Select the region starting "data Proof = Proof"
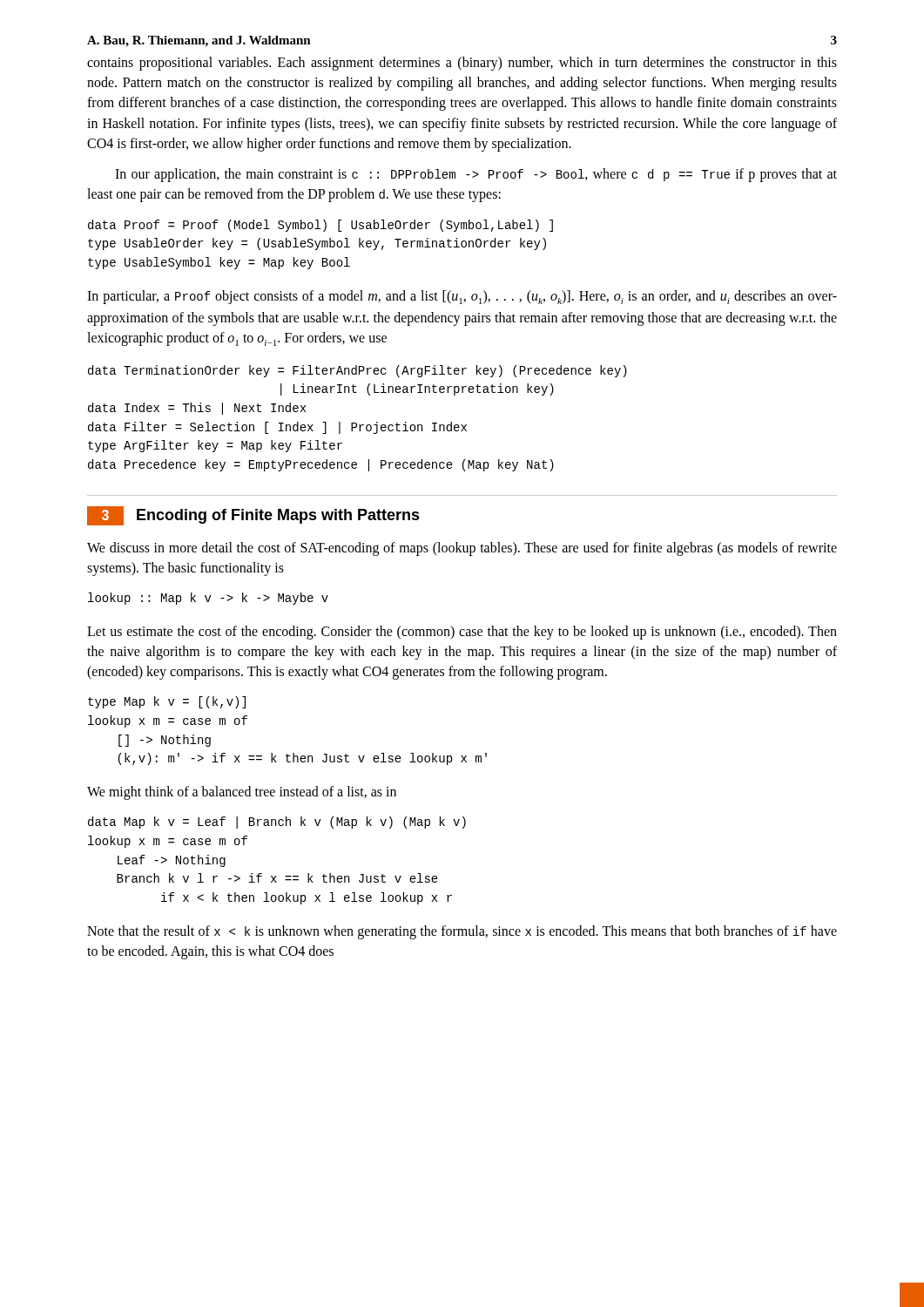Viewport: 924px width, 1307px height. [x=321, y=244]
